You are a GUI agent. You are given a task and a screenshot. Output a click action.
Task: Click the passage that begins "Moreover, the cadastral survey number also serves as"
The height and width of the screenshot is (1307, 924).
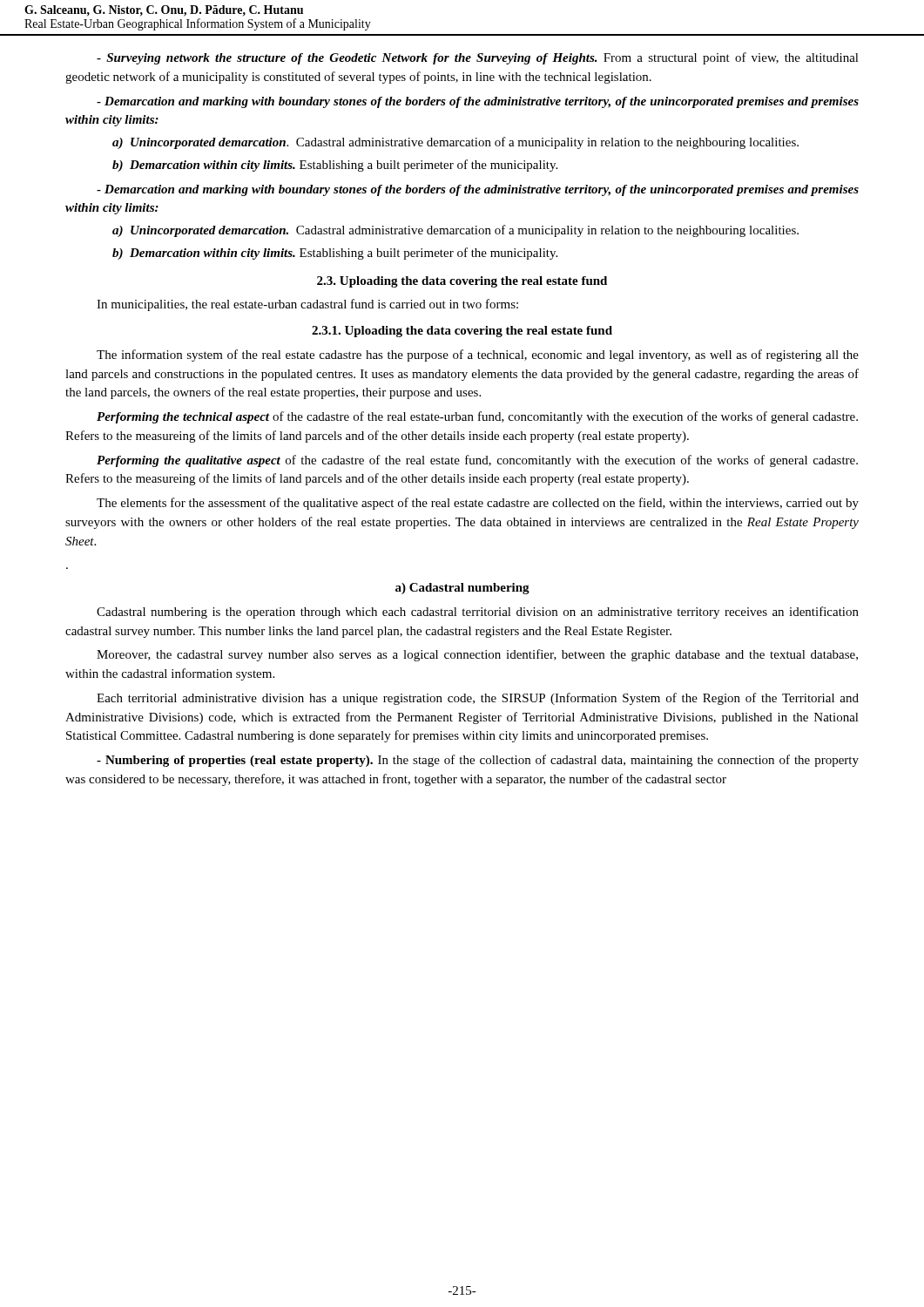pos(462,665)
